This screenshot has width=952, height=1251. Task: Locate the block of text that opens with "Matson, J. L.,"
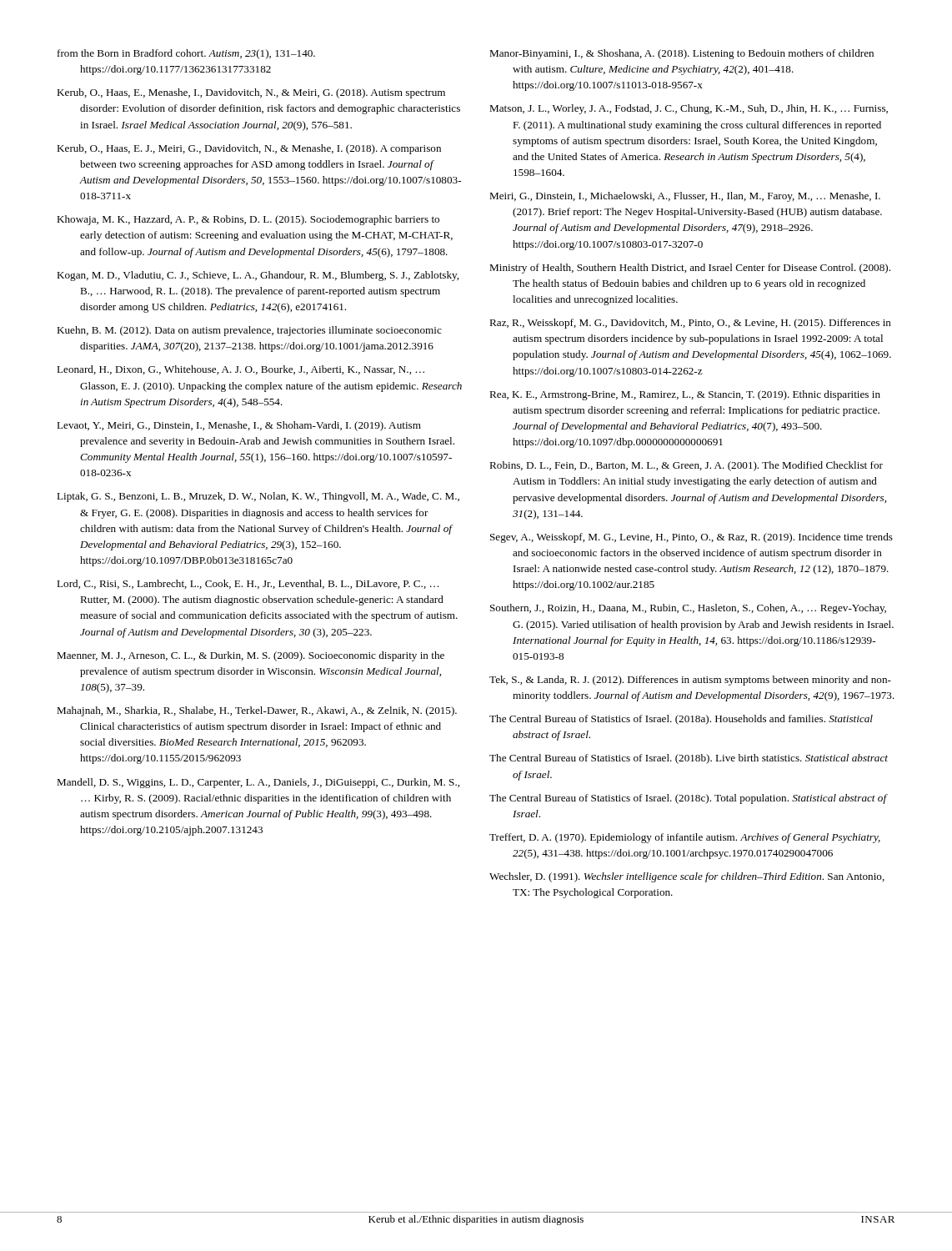tap(689, 140)
